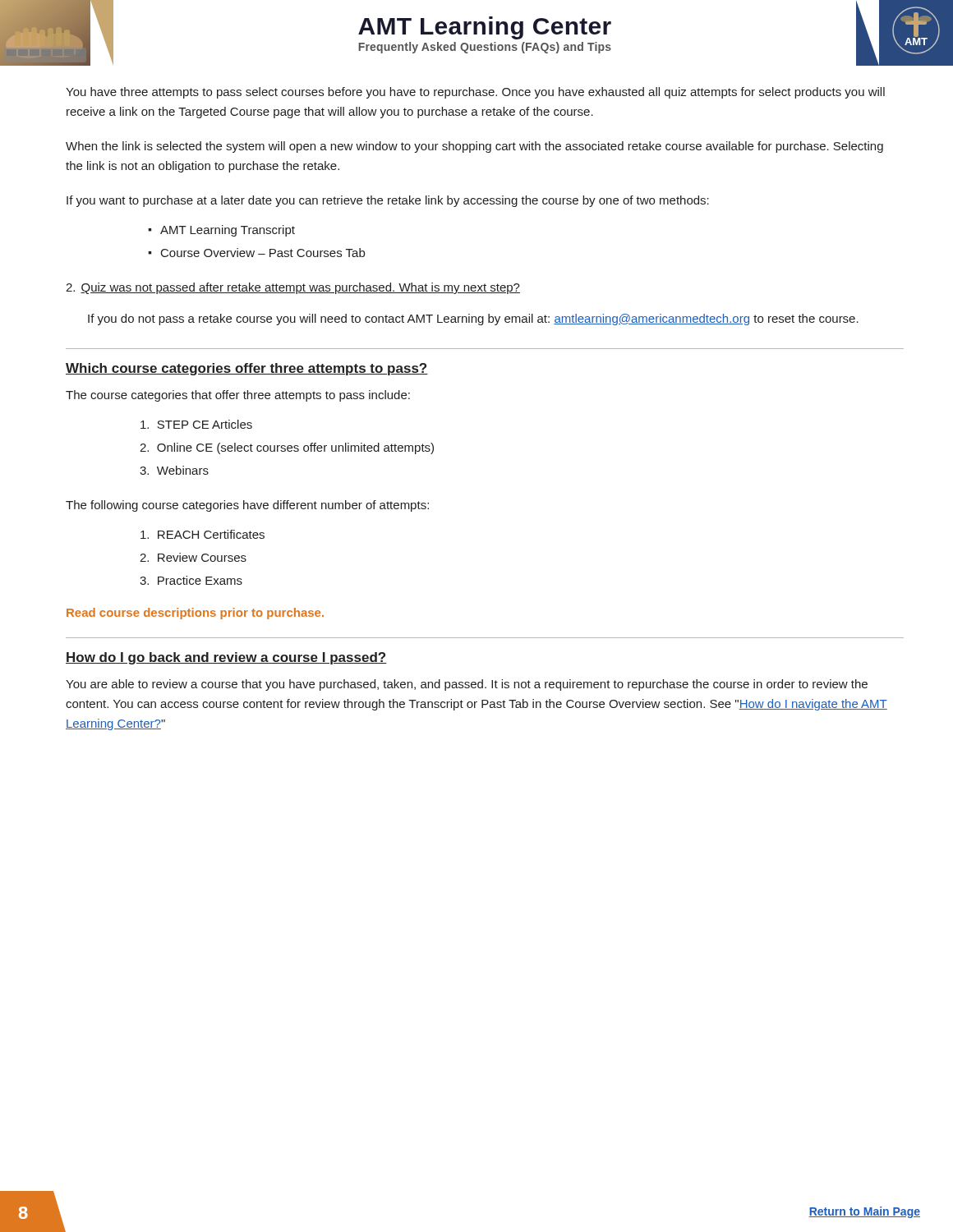Where does it say "▪ AMT Learning Transcript"?

tap(221, 230)
